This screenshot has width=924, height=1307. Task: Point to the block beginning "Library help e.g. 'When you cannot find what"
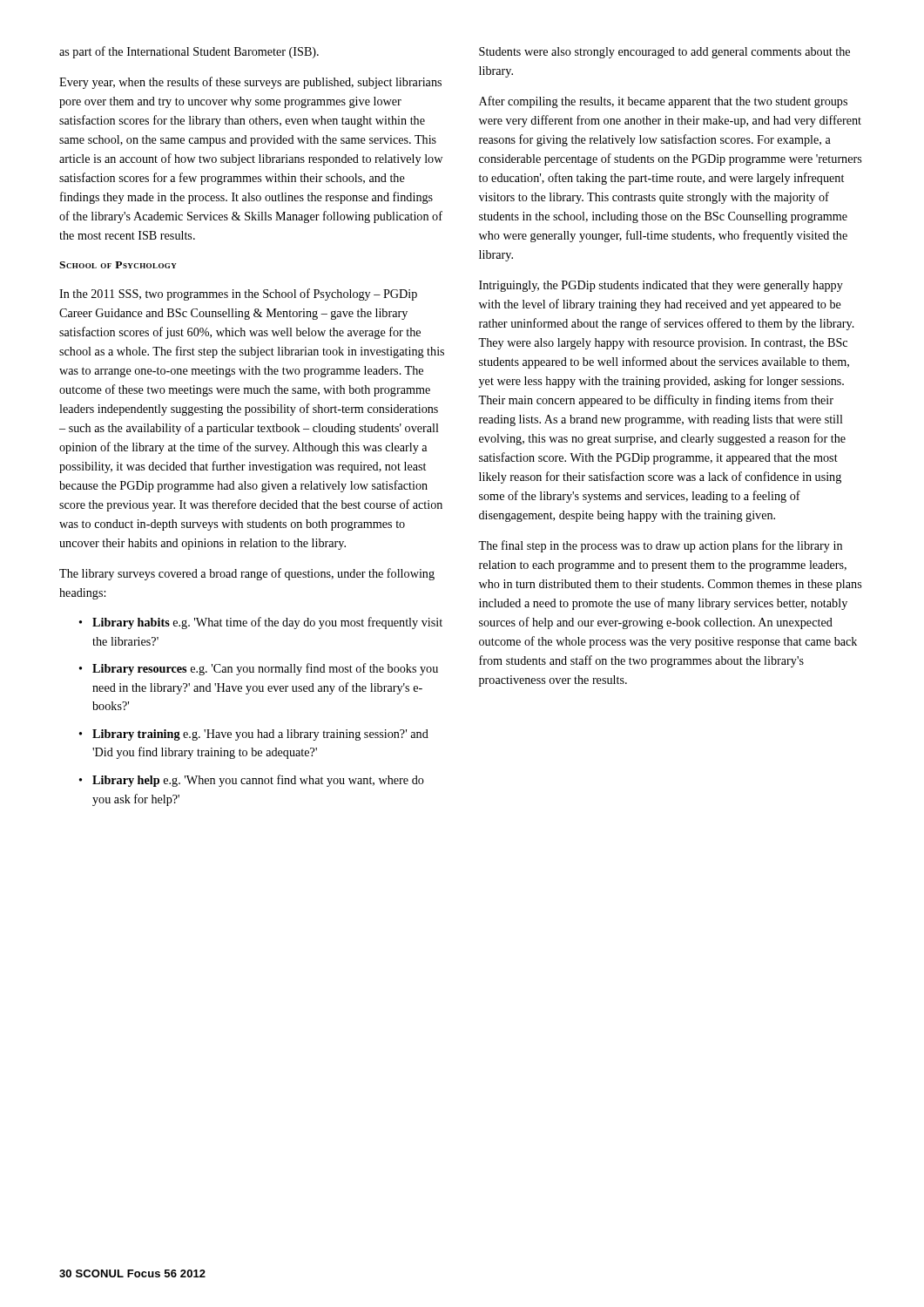262,790
